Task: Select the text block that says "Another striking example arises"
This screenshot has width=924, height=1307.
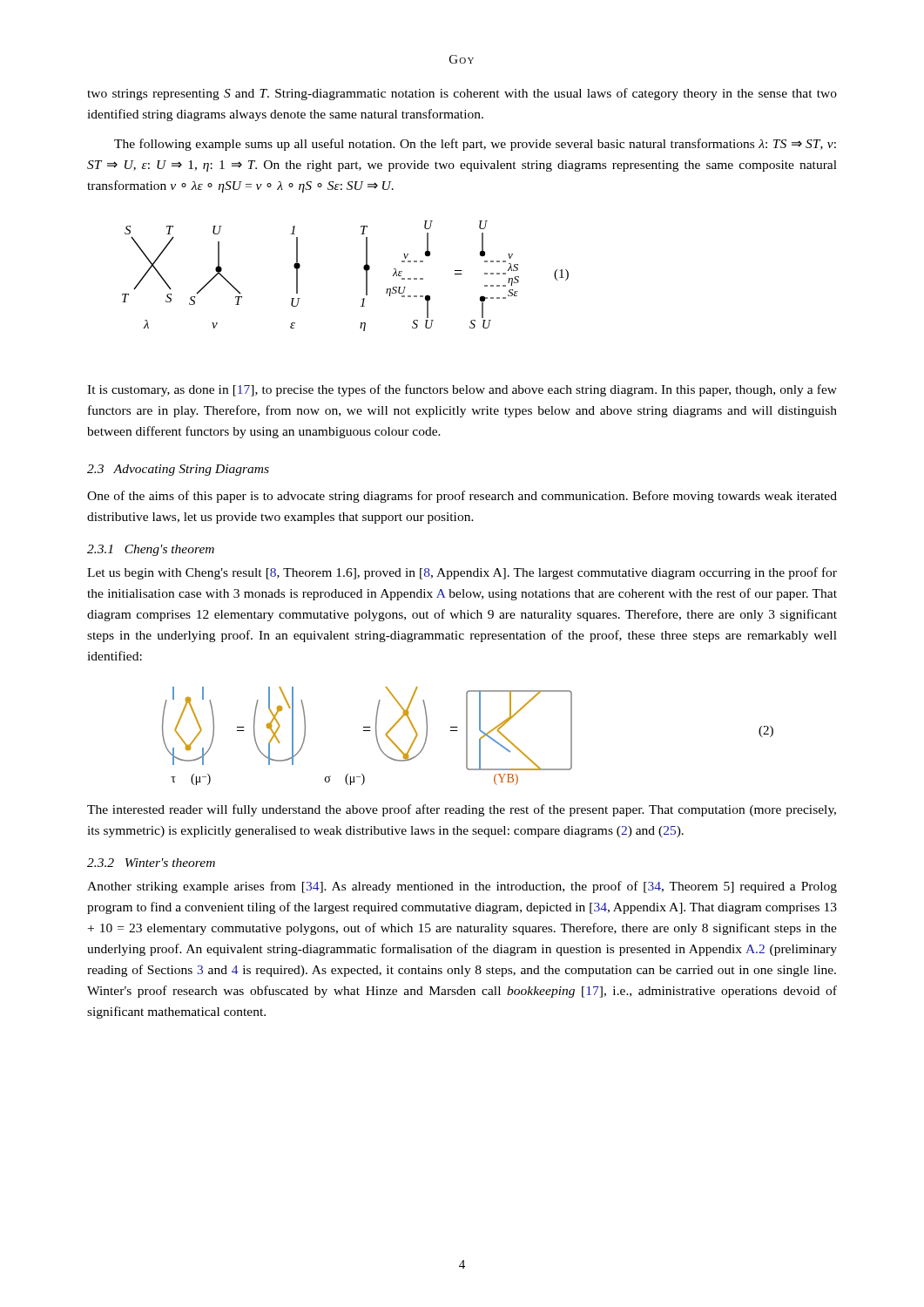Action: click(462, 949)
